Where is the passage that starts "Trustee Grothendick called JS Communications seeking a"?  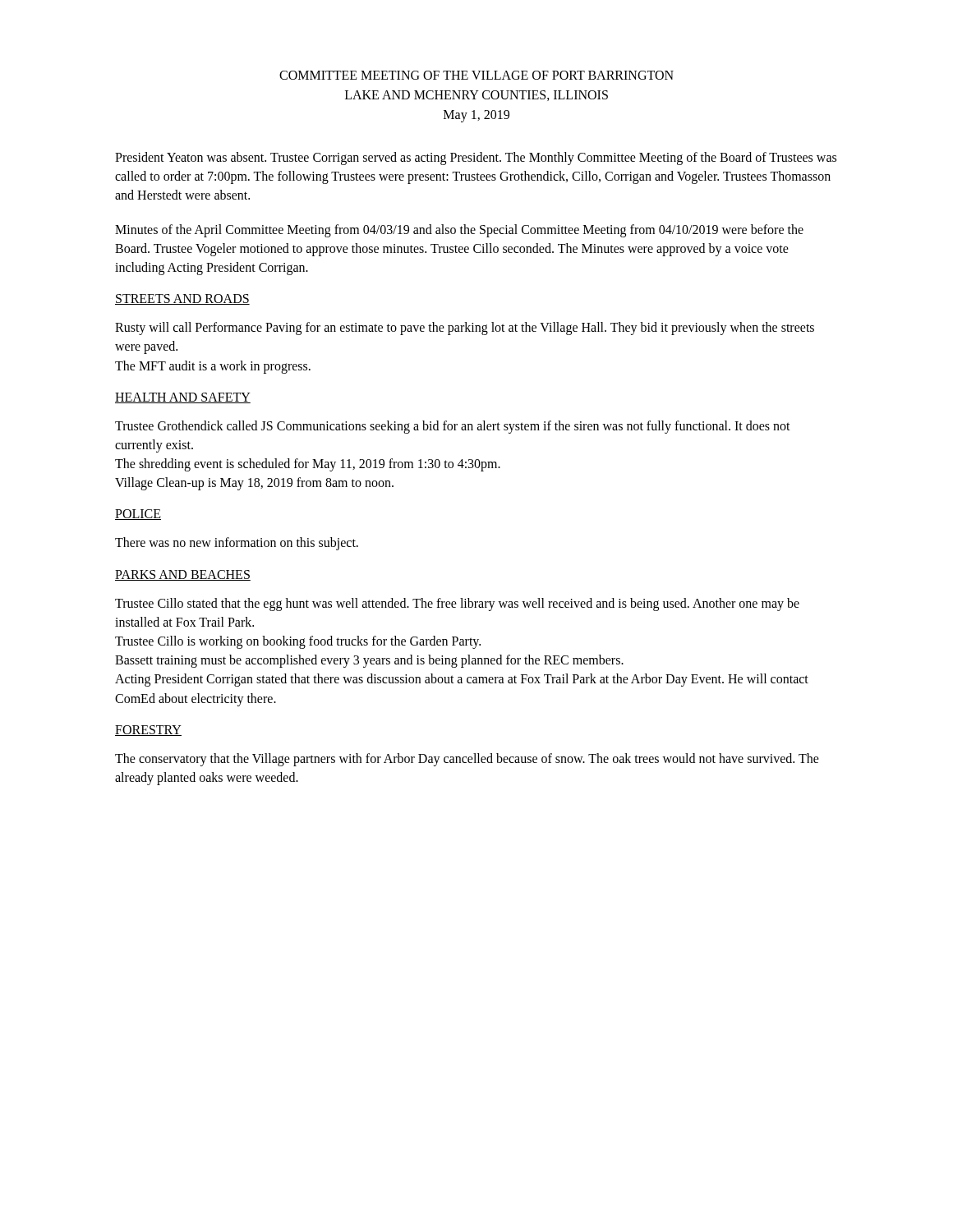pos(452,454)
